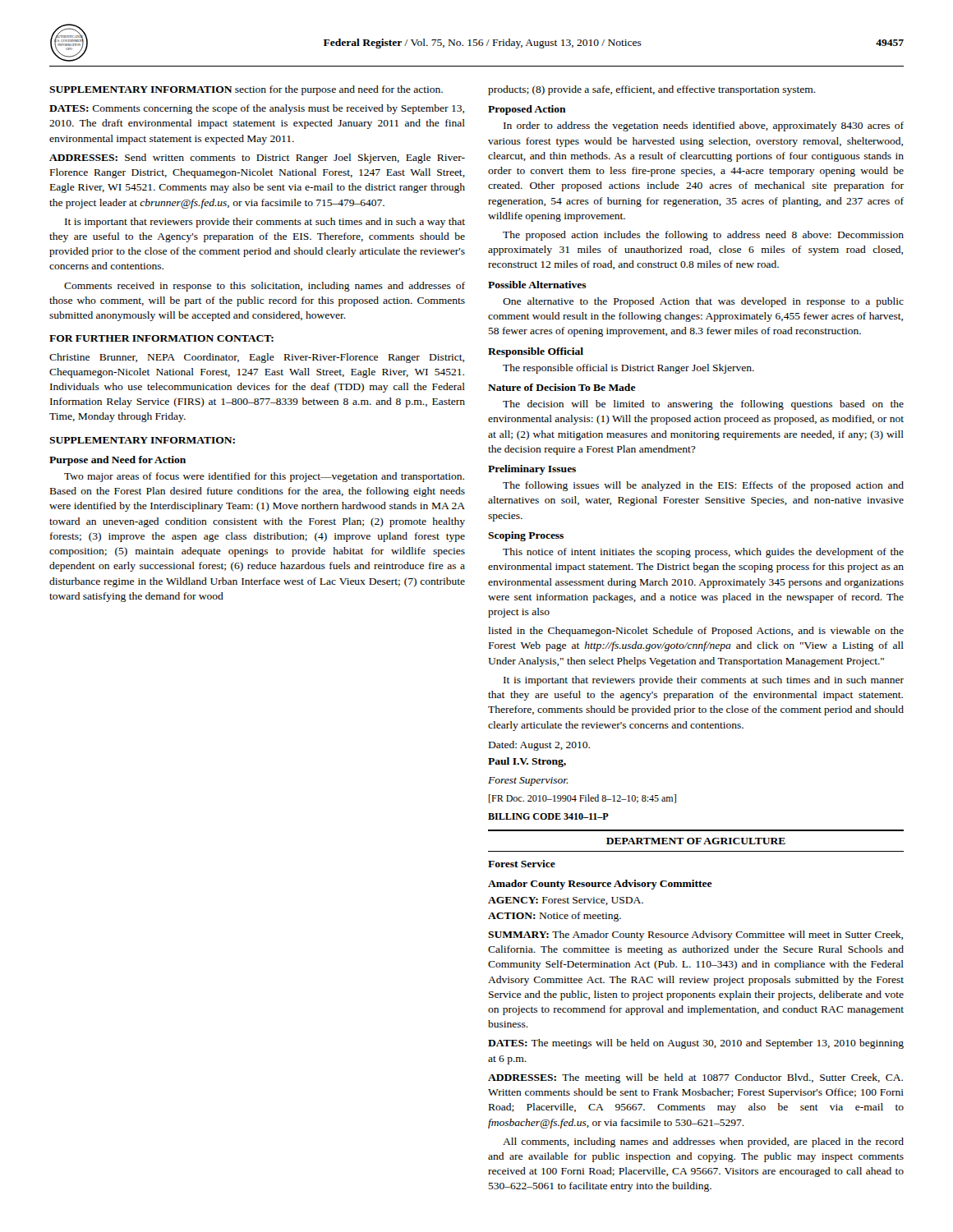This screenshot has width=953, height=1232.
Task: Point to the block starting "ADDRESSES: Send written comments to District Ranger"
Action: click(x=257, y=180)
